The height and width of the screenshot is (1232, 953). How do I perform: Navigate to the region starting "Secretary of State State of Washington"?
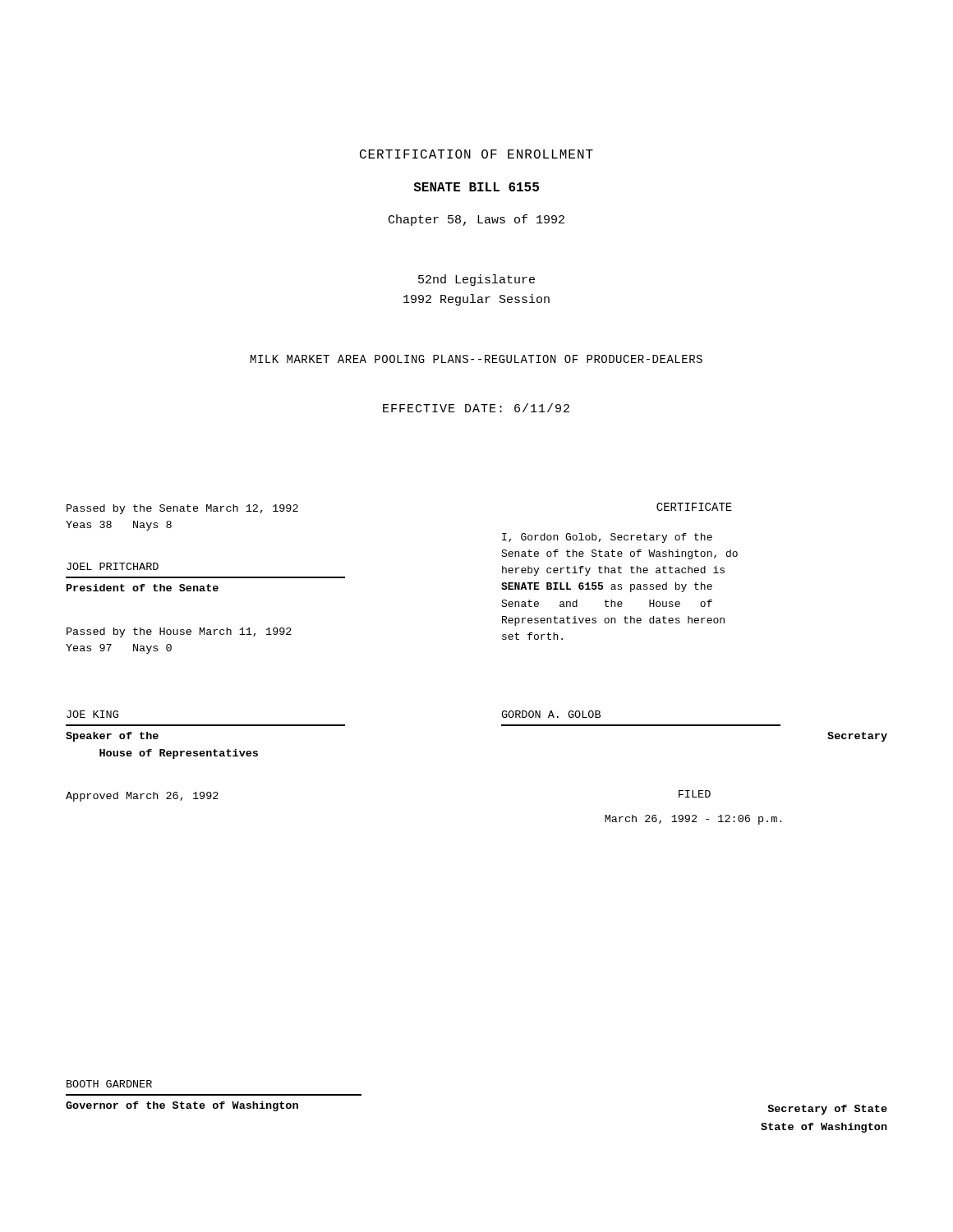824,1118
